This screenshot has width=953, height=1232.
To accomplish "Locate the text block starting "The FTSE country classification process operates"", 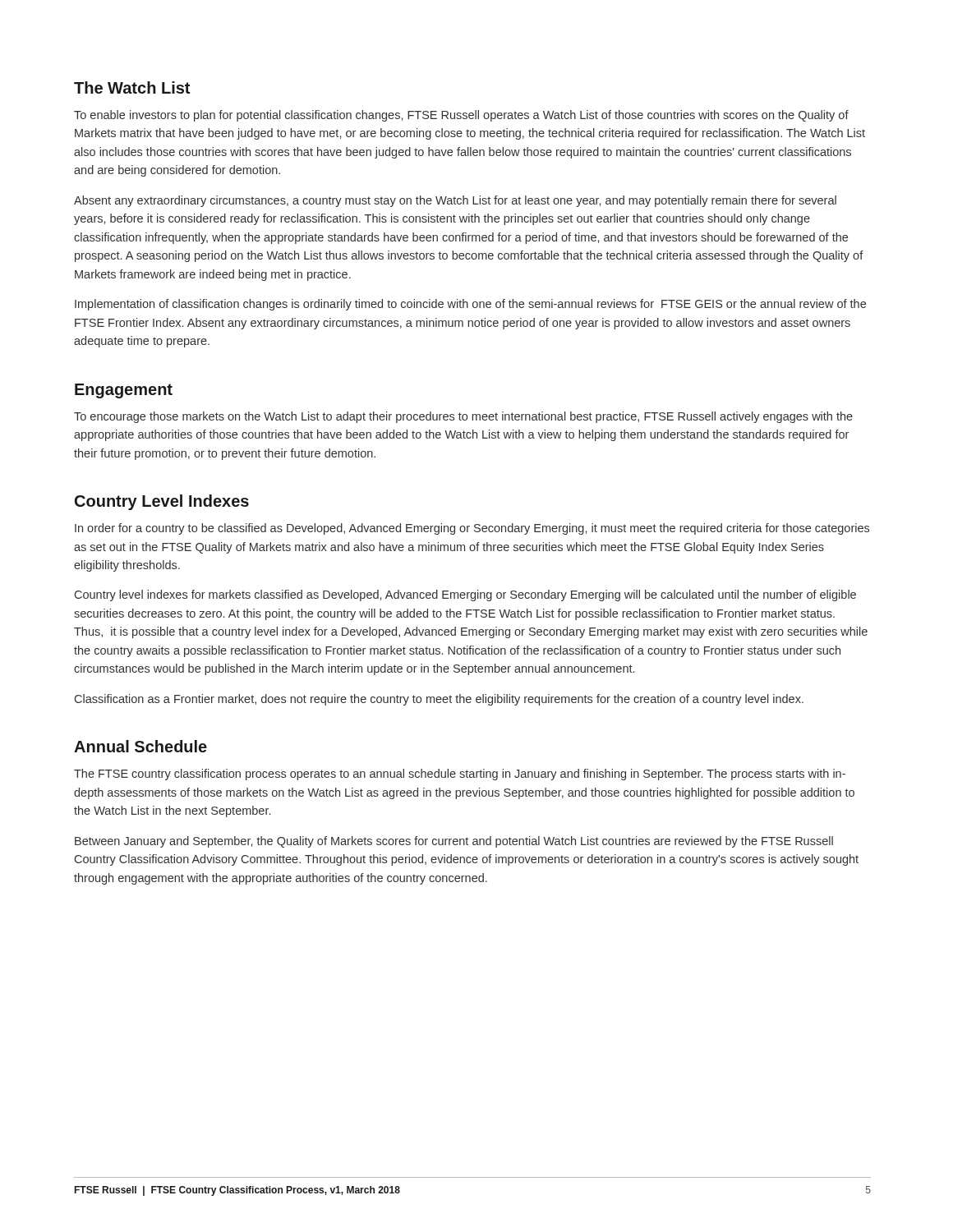I will coord(464,792).
